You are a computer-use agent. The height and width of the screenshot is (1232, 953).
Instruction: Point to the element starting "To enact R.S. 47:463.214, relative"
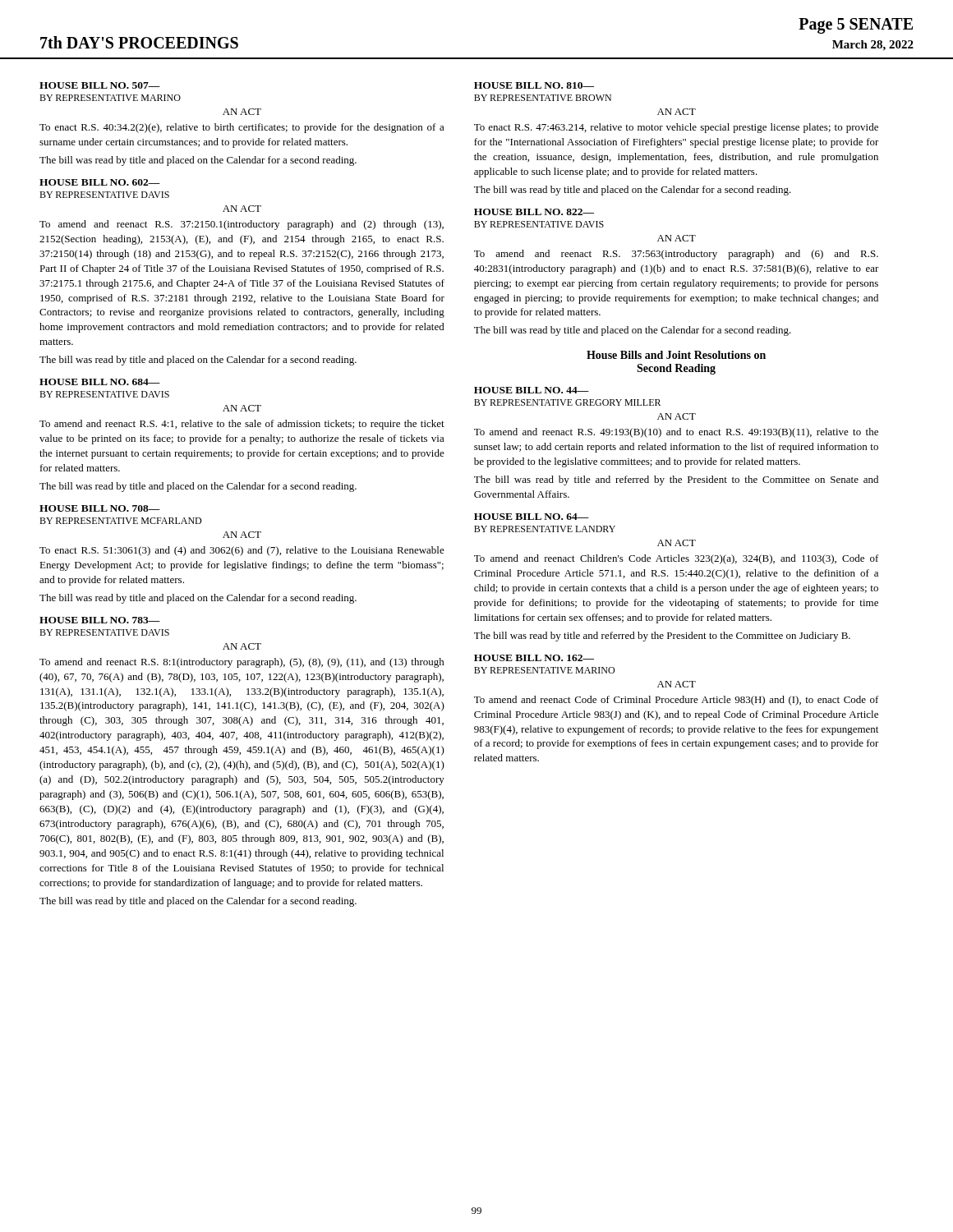point(676,149)
